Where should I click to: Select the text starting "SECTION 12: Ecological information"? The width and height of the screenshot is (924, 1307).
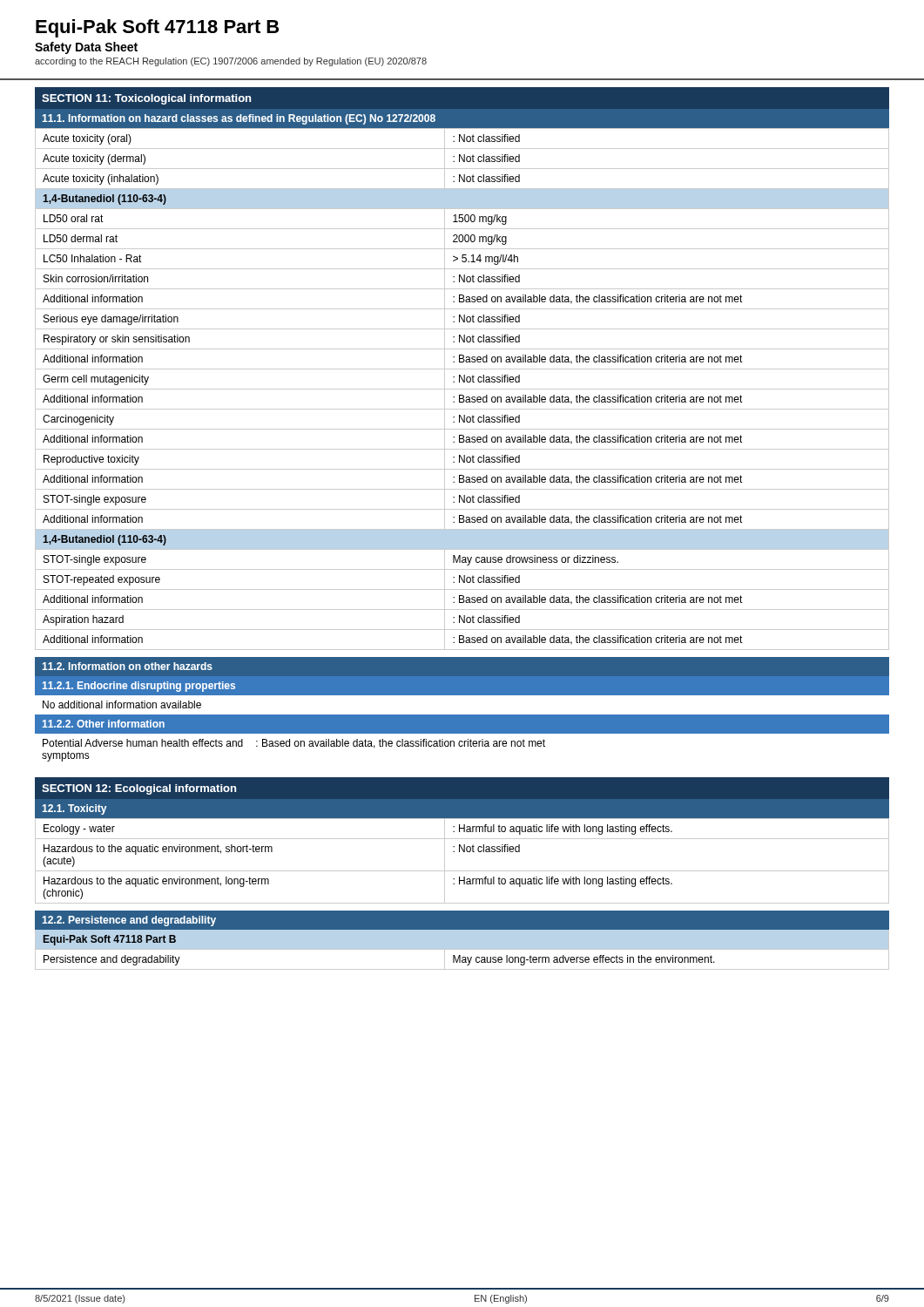point(139,788)
